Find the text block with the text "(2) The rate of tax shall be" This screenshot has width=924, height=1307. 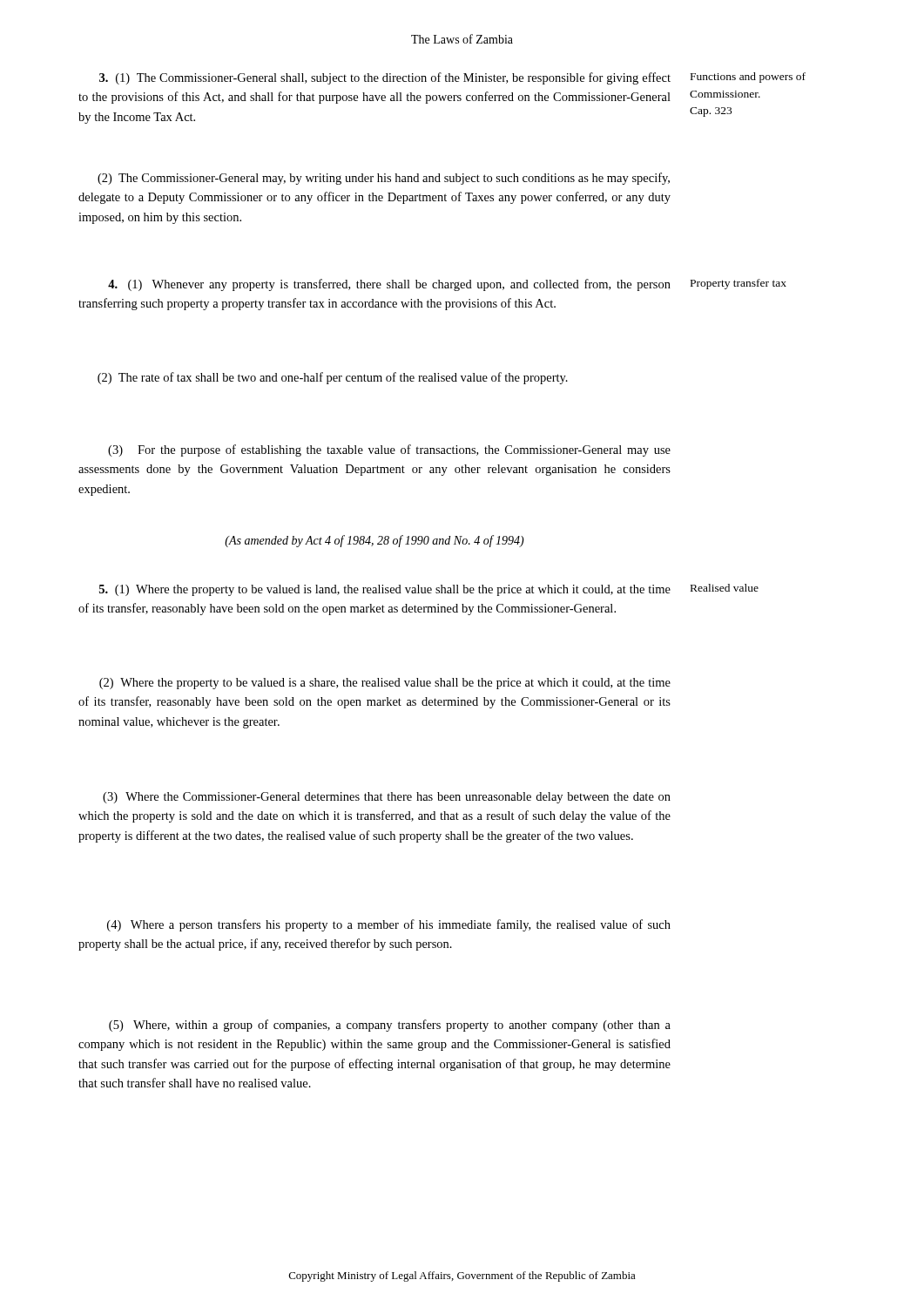(323, 377)
